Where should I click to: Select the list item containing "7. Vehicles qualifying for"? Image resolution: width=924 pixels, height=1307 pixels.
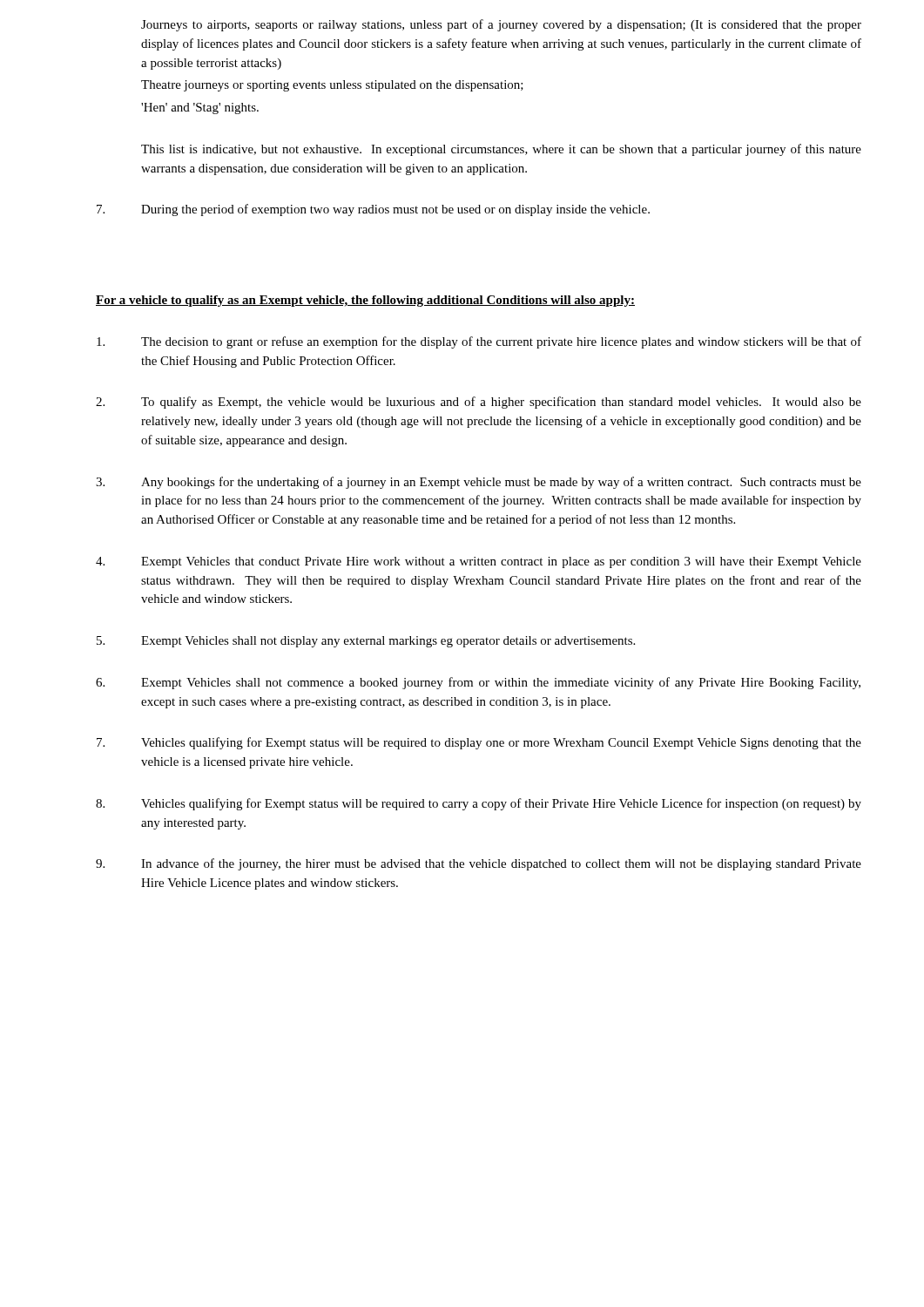point(479,753)
